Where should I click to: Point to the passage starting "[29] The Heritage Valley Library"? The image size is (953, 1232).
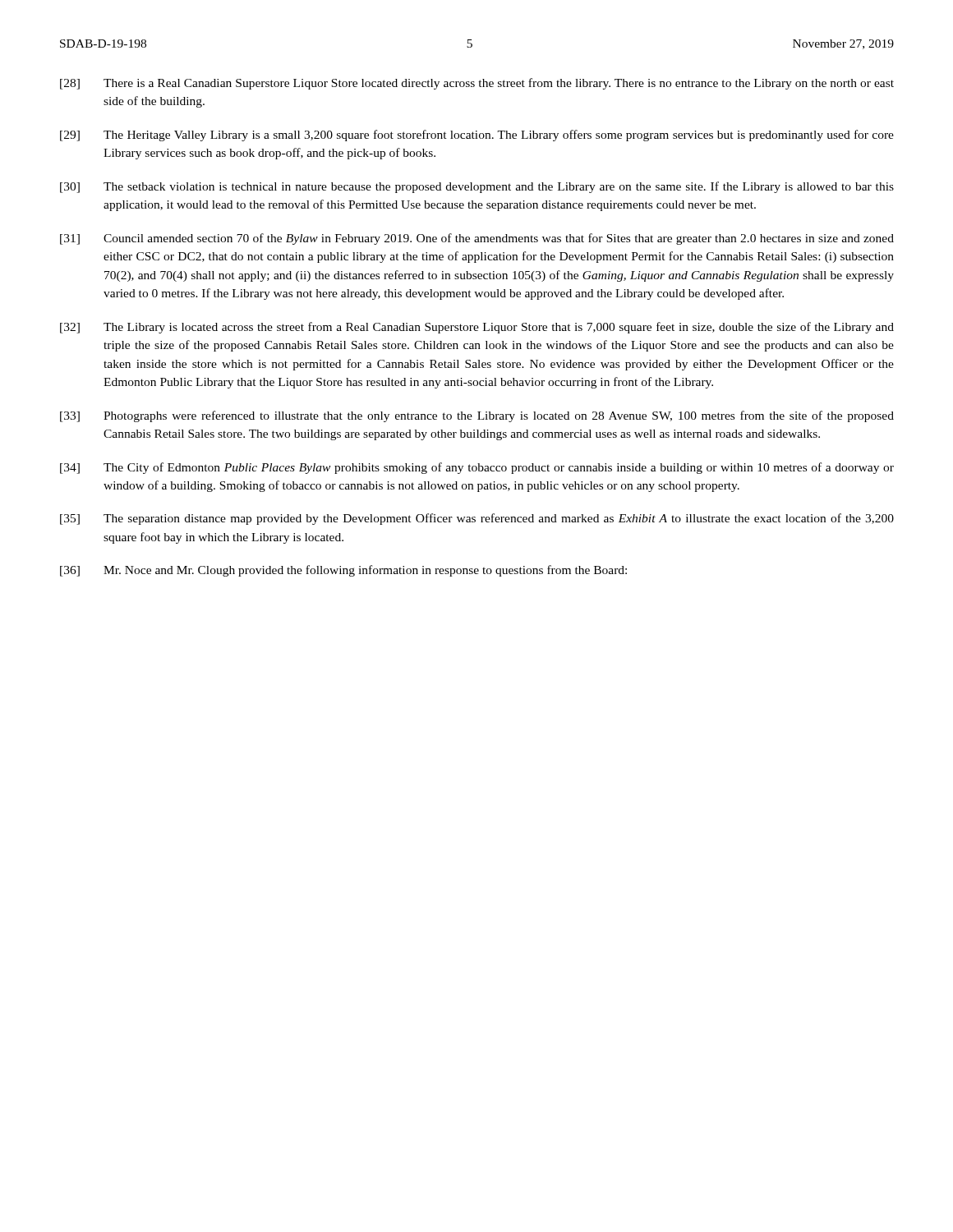point(476,144)
